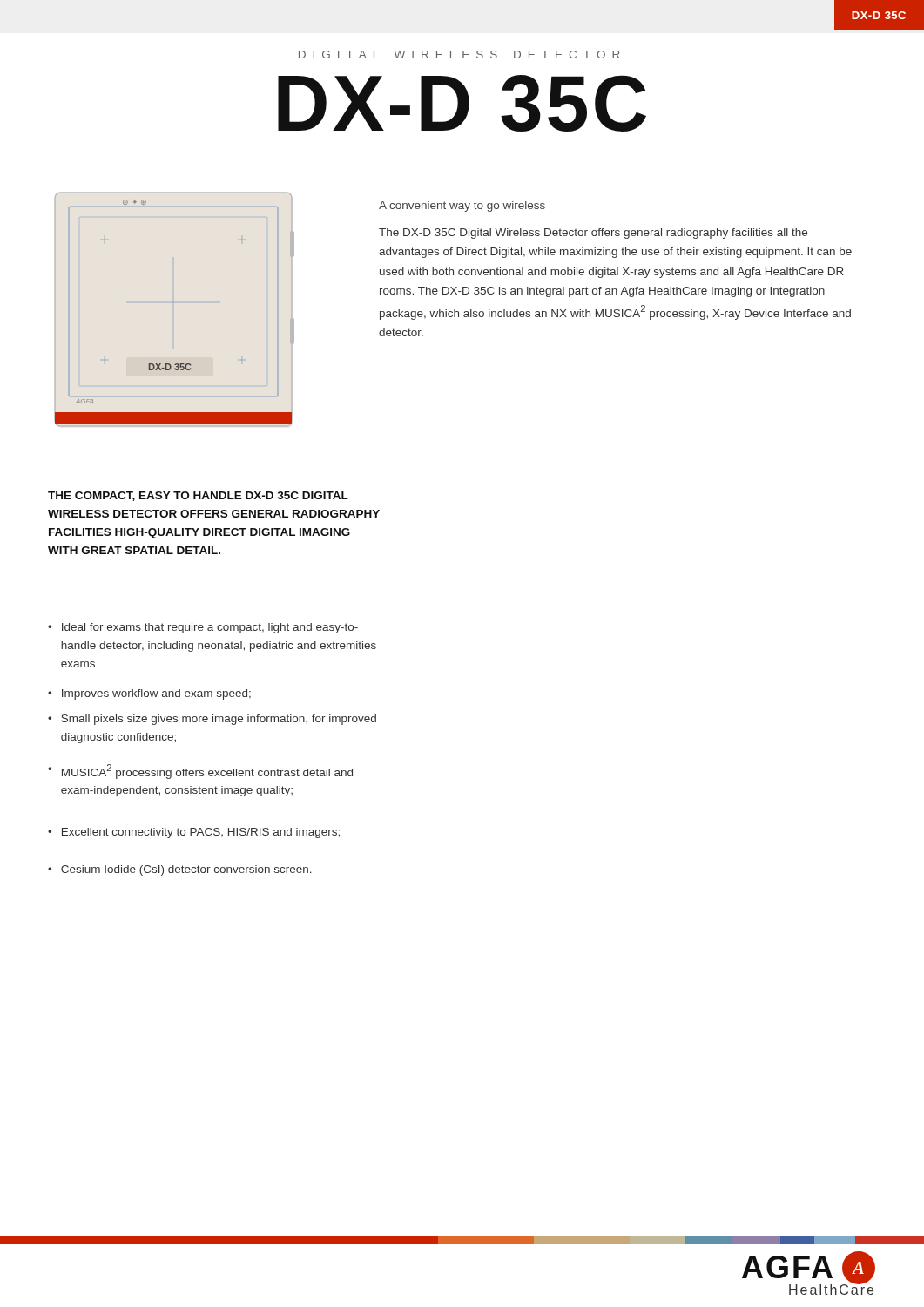Screen dimensions: 1307x924
Task: Click the title
Action: 462,95
